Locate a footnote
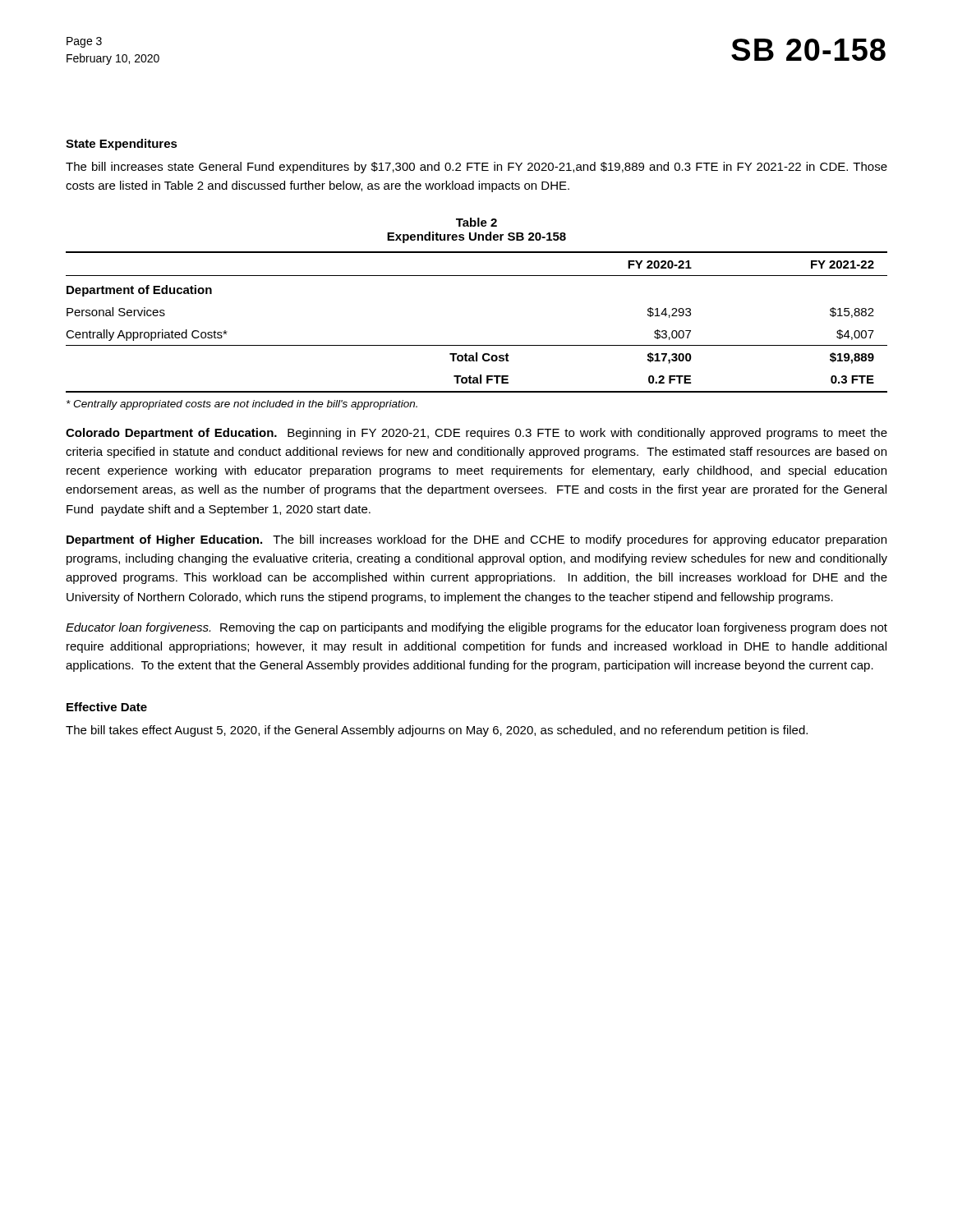Screen dimensions: 1232x953 coord(242,403)
